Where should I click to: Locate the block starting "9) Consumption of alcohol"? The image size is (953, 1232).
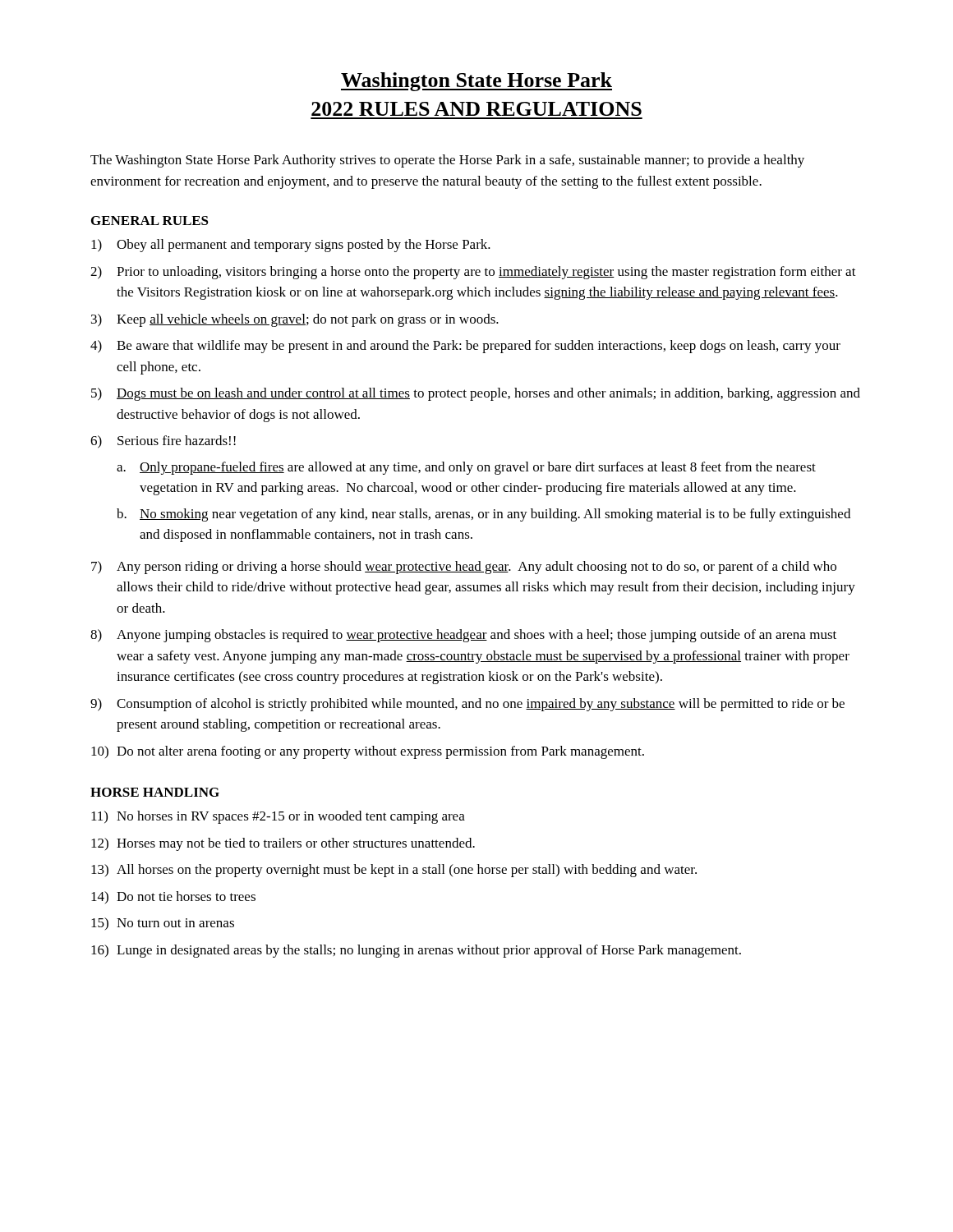pyautogui.click(x=476, y=714)
